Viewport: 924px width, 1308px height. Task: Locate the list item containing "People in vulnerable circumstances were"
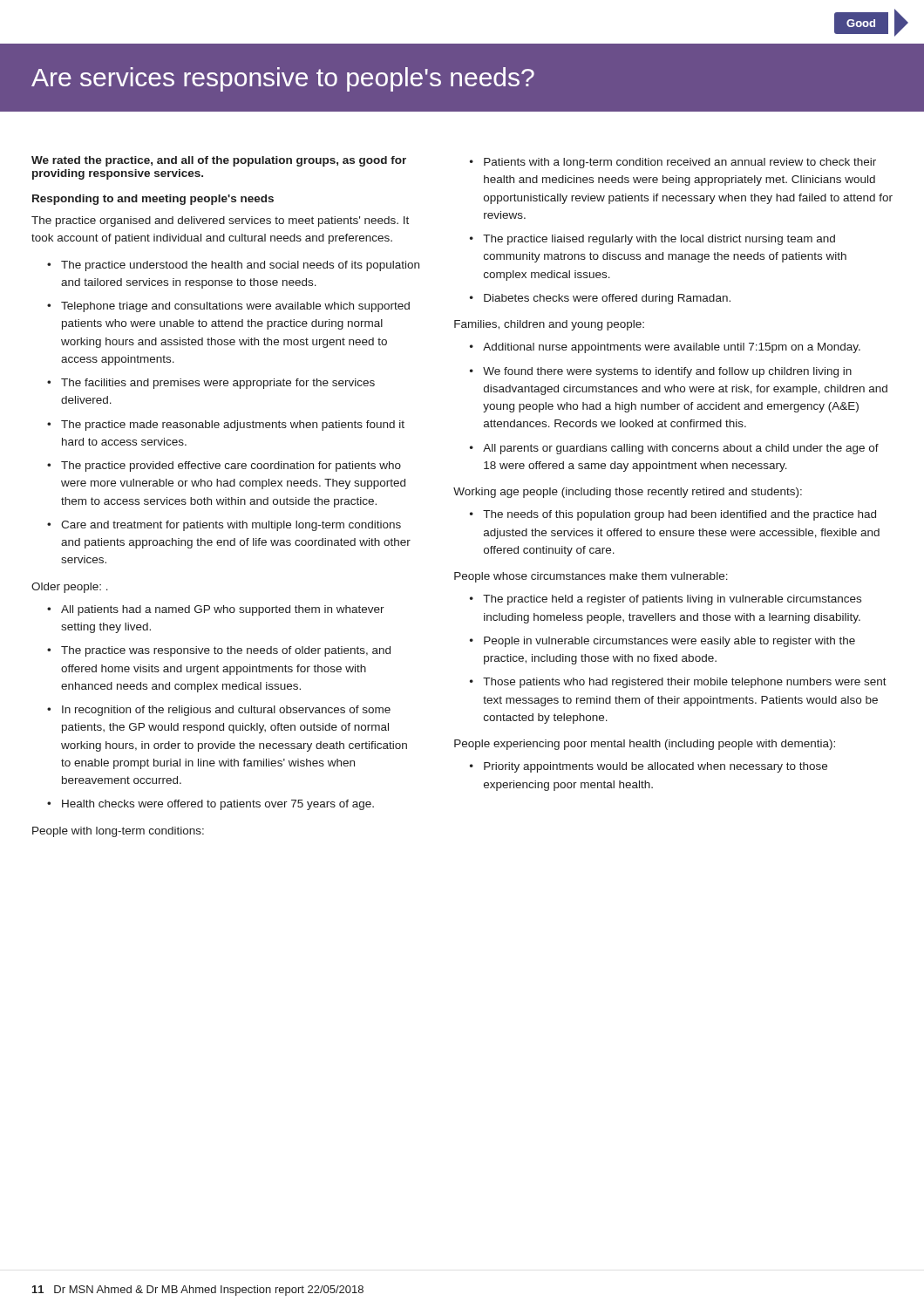point(669,649)
